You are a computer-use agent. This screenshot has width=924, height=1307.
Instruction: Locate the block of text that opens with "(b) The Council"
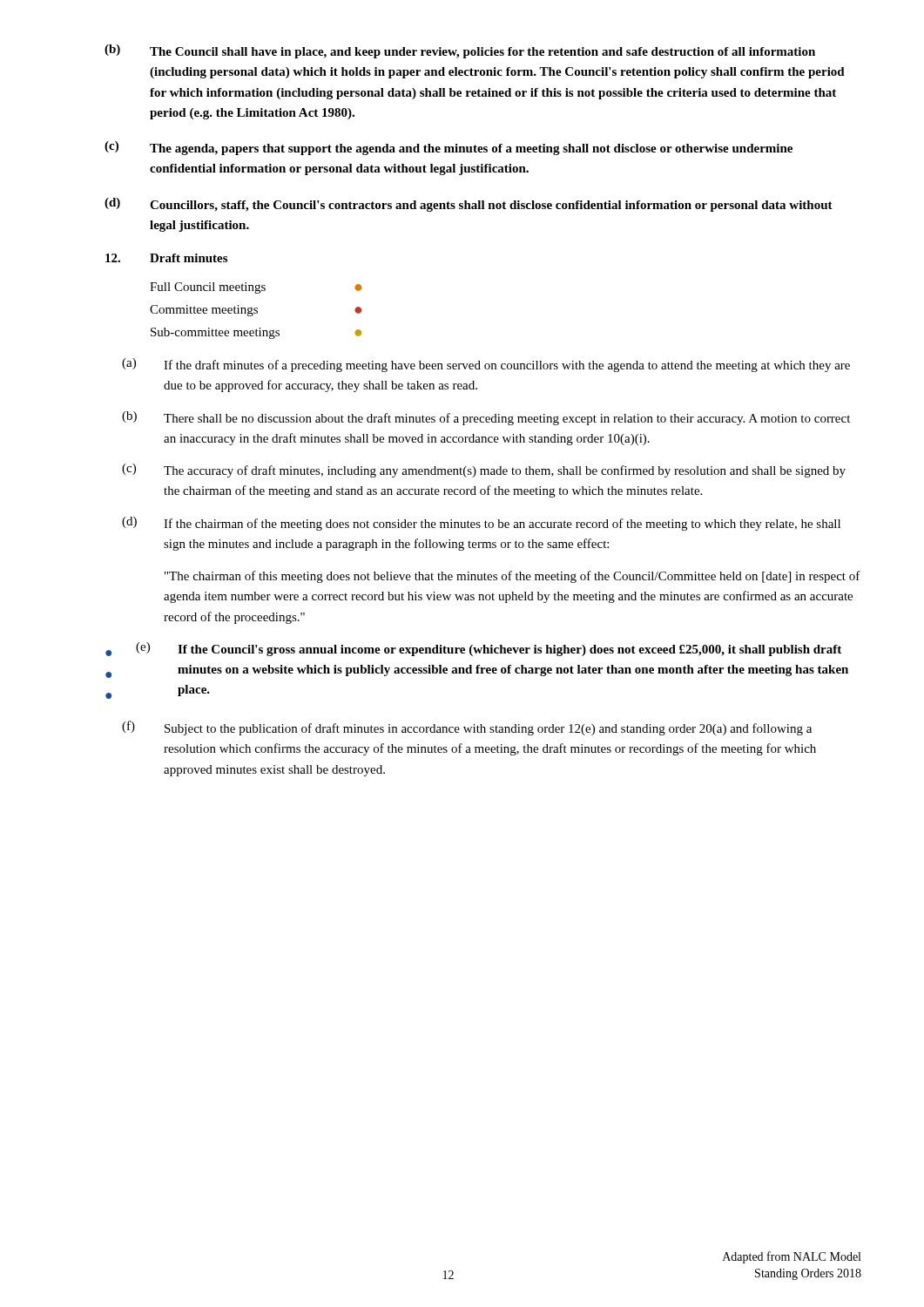pos(483,82)
